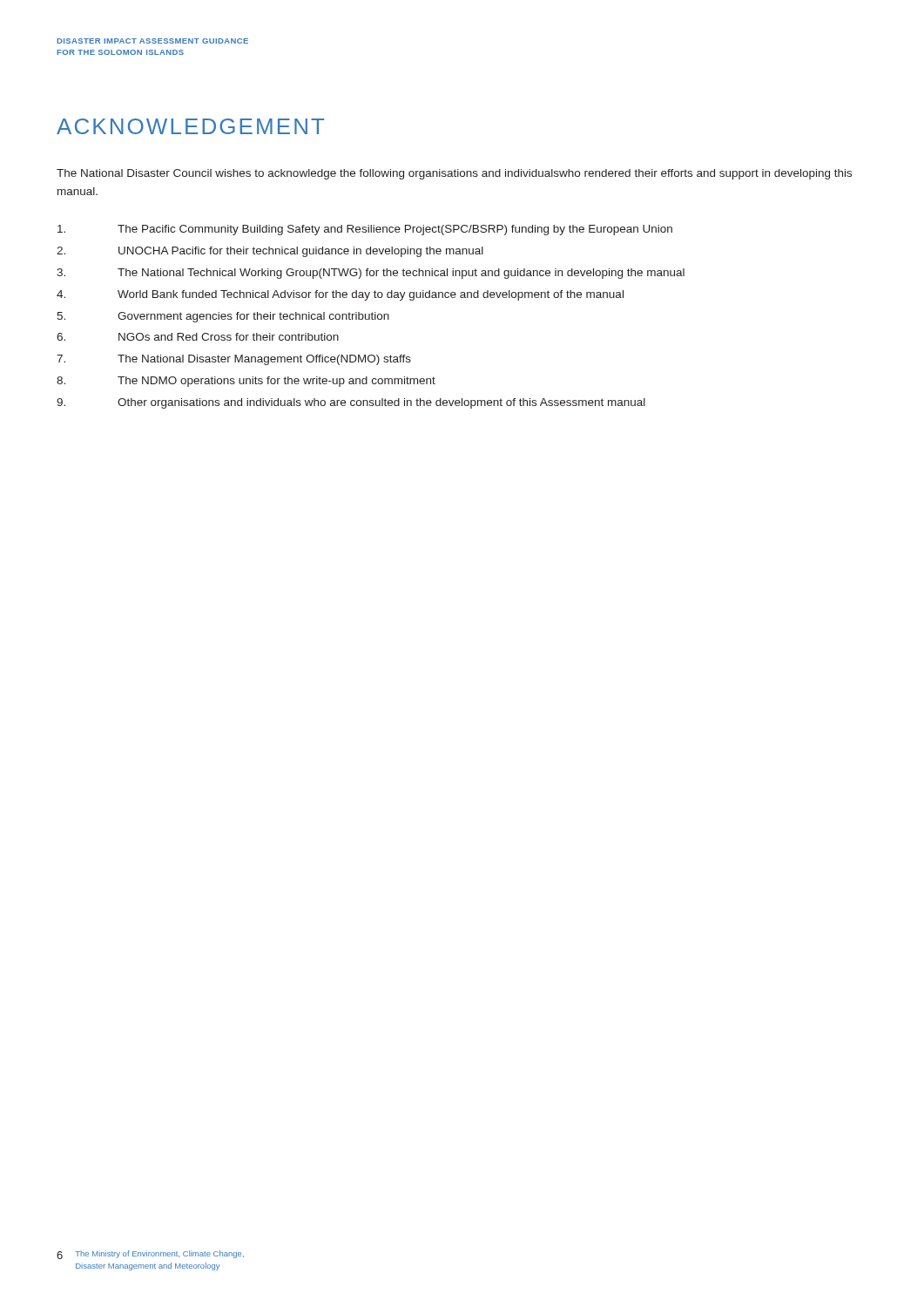924x1307 pixels.
Task: Where is the passage that starts "8. The NDMO"?
Action: pos(246,382)
